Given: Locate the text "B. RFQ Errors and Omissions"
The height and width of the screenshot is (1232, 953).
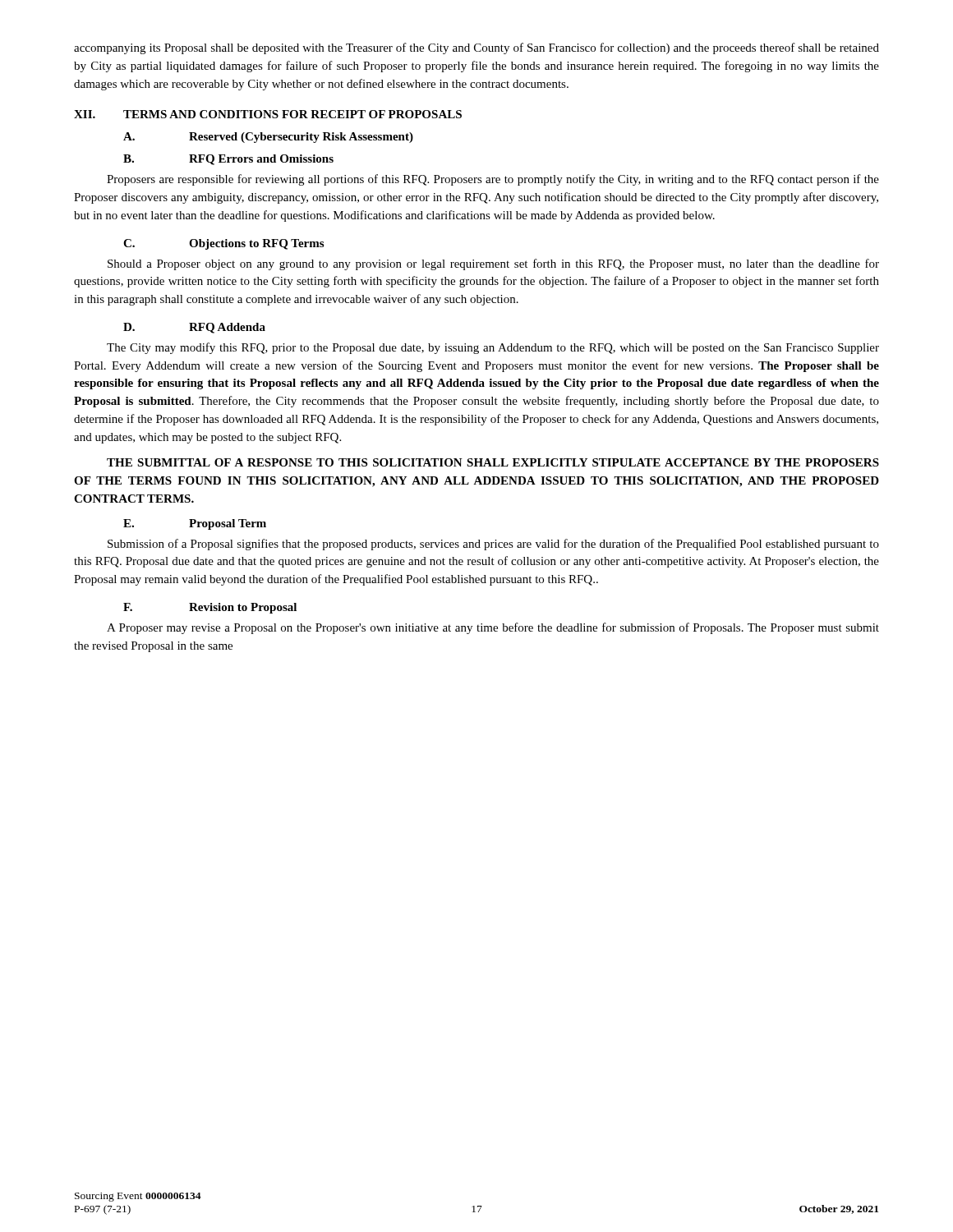Looking at the screenshot, I should click(x=204, y=159).
